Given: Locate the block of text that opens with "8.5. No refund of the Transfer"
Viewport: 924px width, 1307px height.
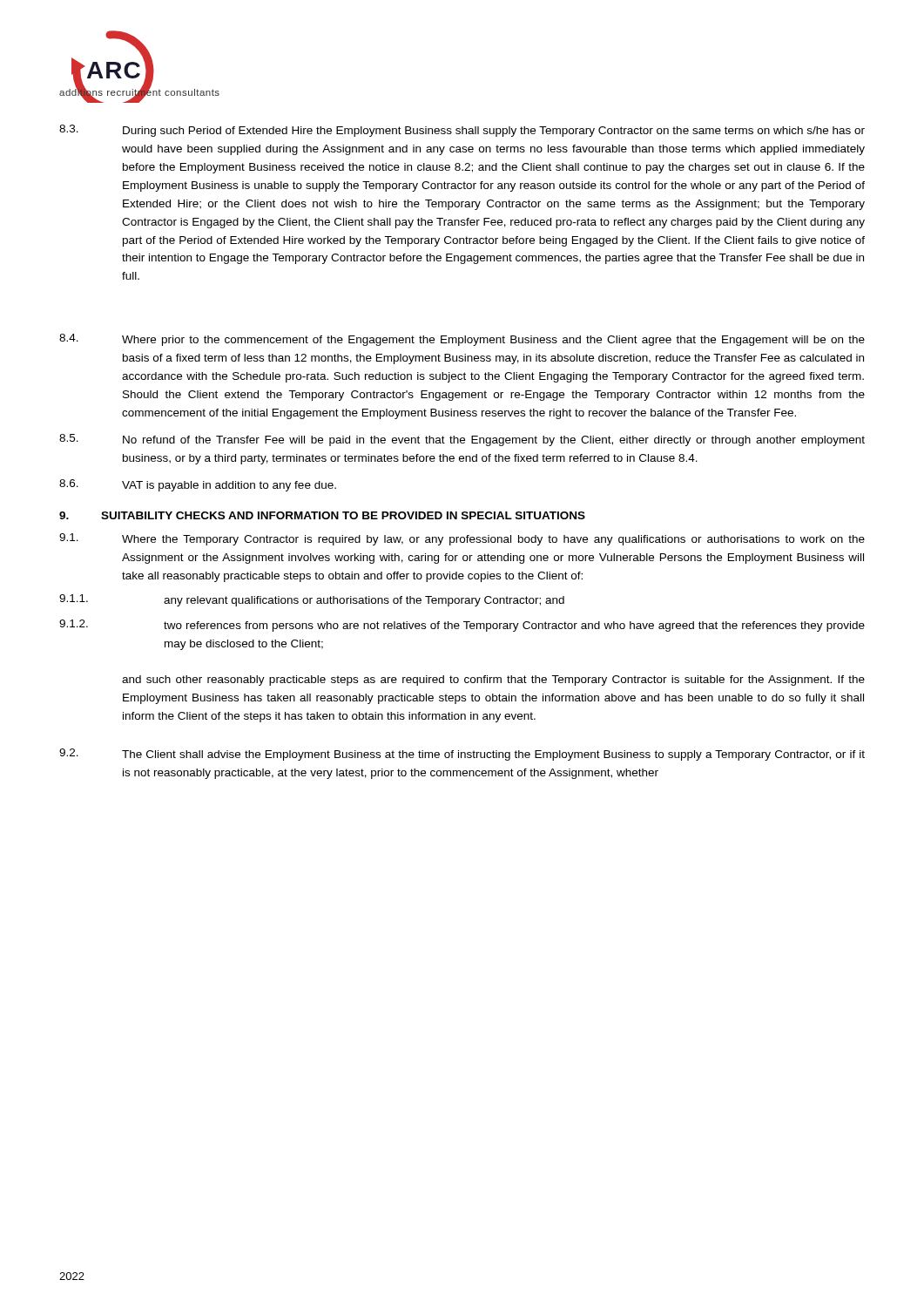Looking at the screenshot, I should click(x=462, y=449).
